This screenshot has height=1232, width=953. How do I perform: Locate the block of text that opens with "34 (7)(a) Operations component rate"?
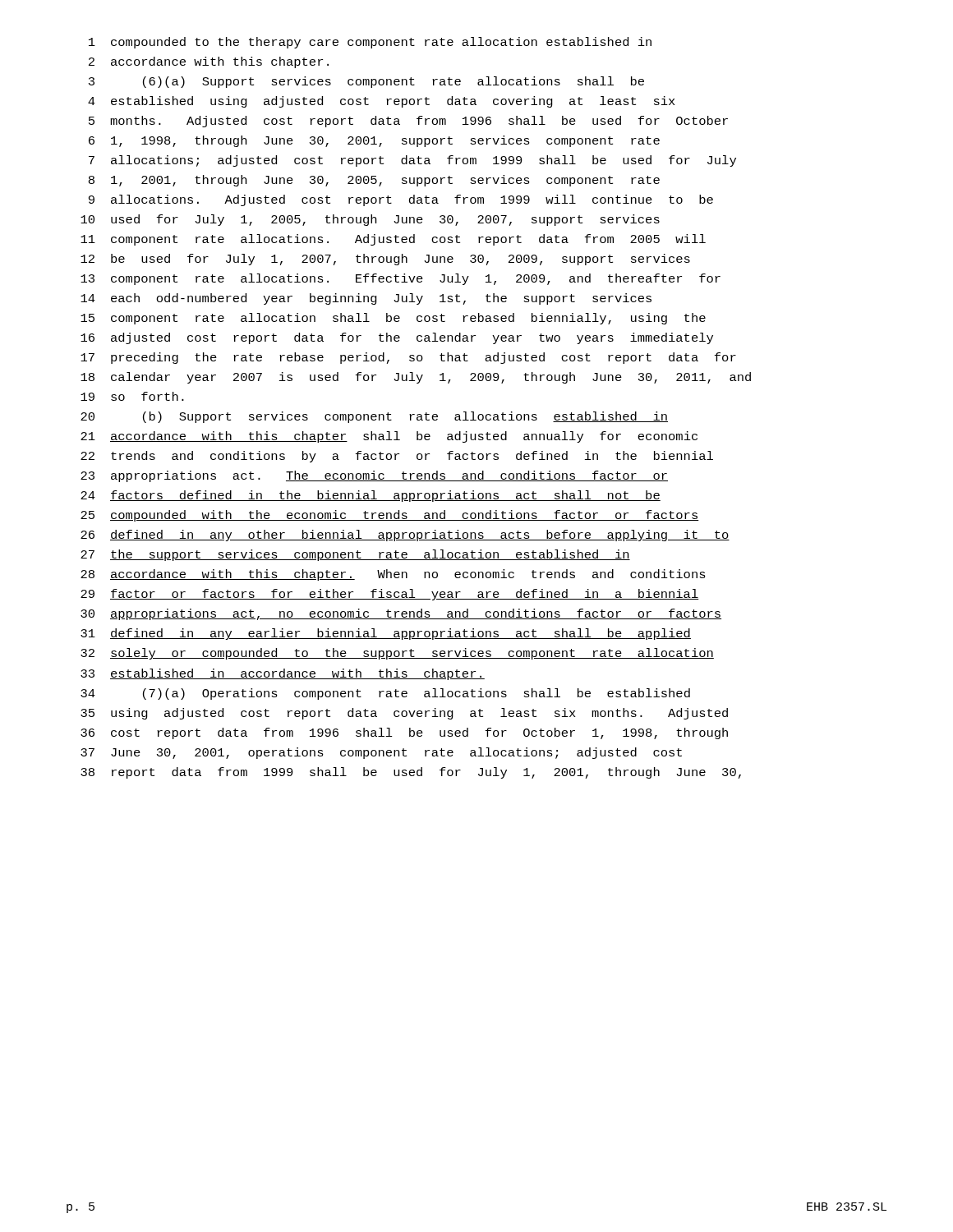(x=476, y=733)
